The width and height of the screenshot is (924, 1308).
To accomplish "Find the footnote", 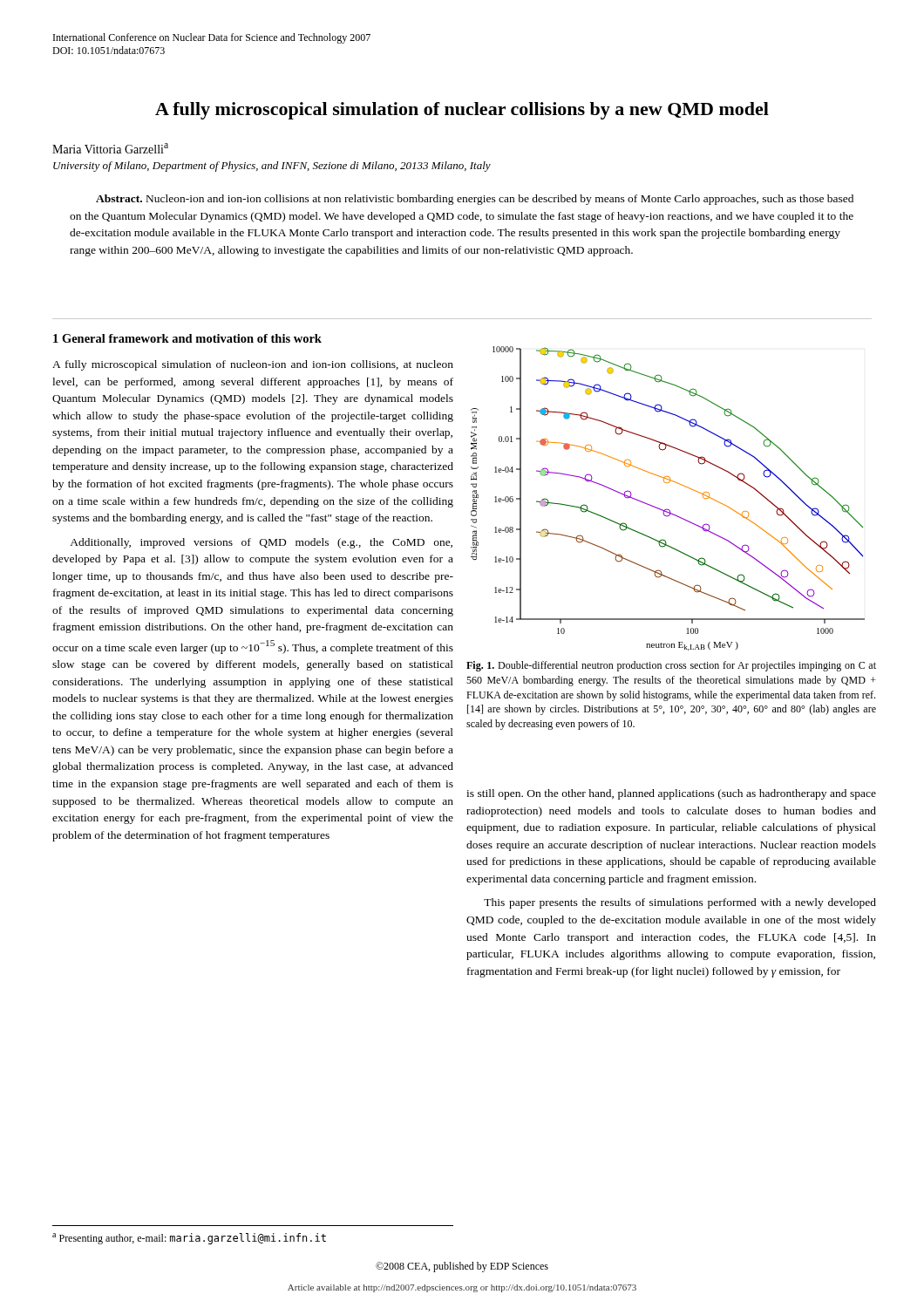I will 190,1237.
